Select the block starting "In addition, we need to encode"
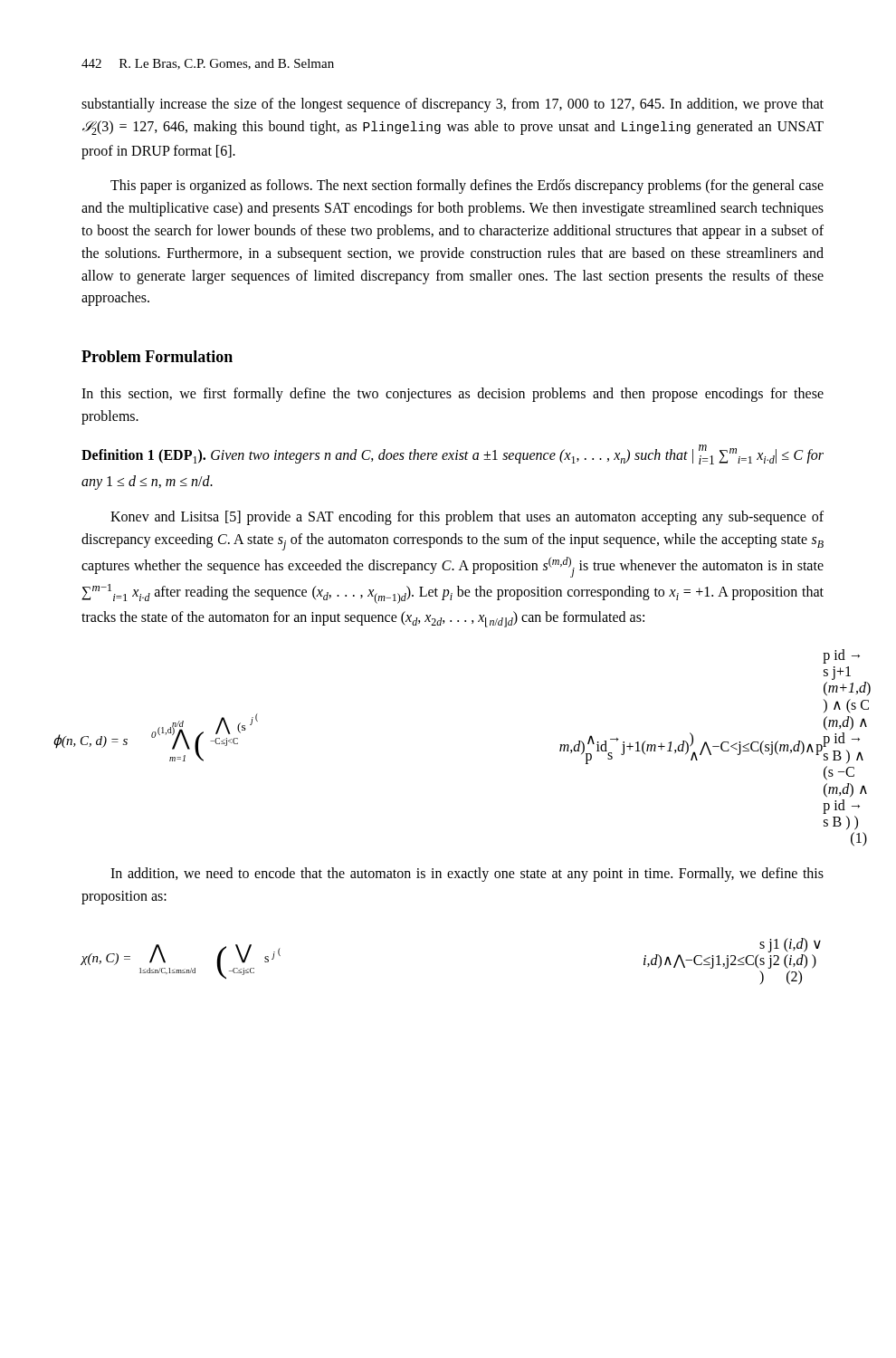The width and height of the screenshot is (896, 1358). click(453, 885)
